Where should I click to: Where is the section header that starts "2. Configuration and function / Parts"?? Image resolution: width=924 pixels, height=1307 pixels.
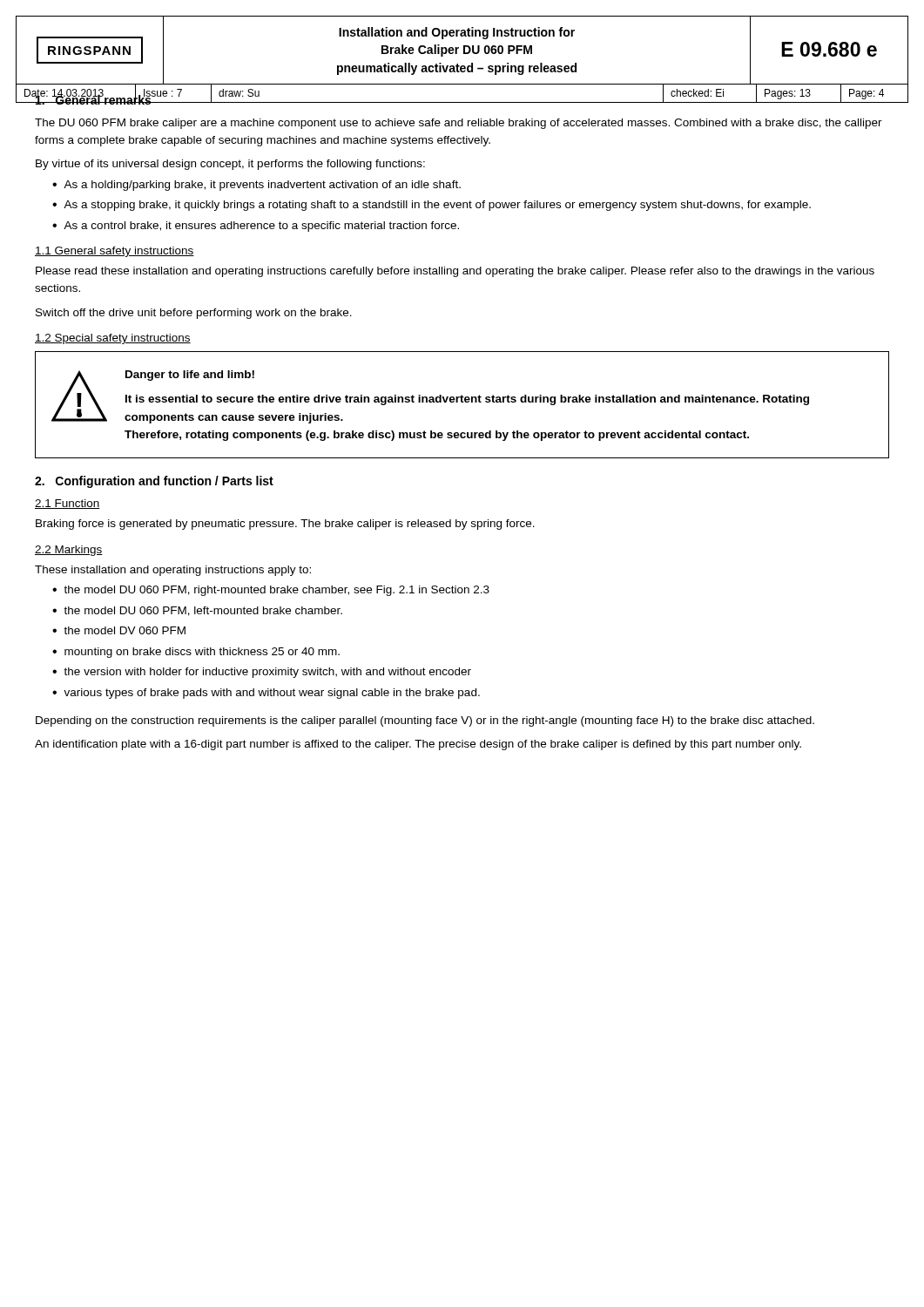154,481
